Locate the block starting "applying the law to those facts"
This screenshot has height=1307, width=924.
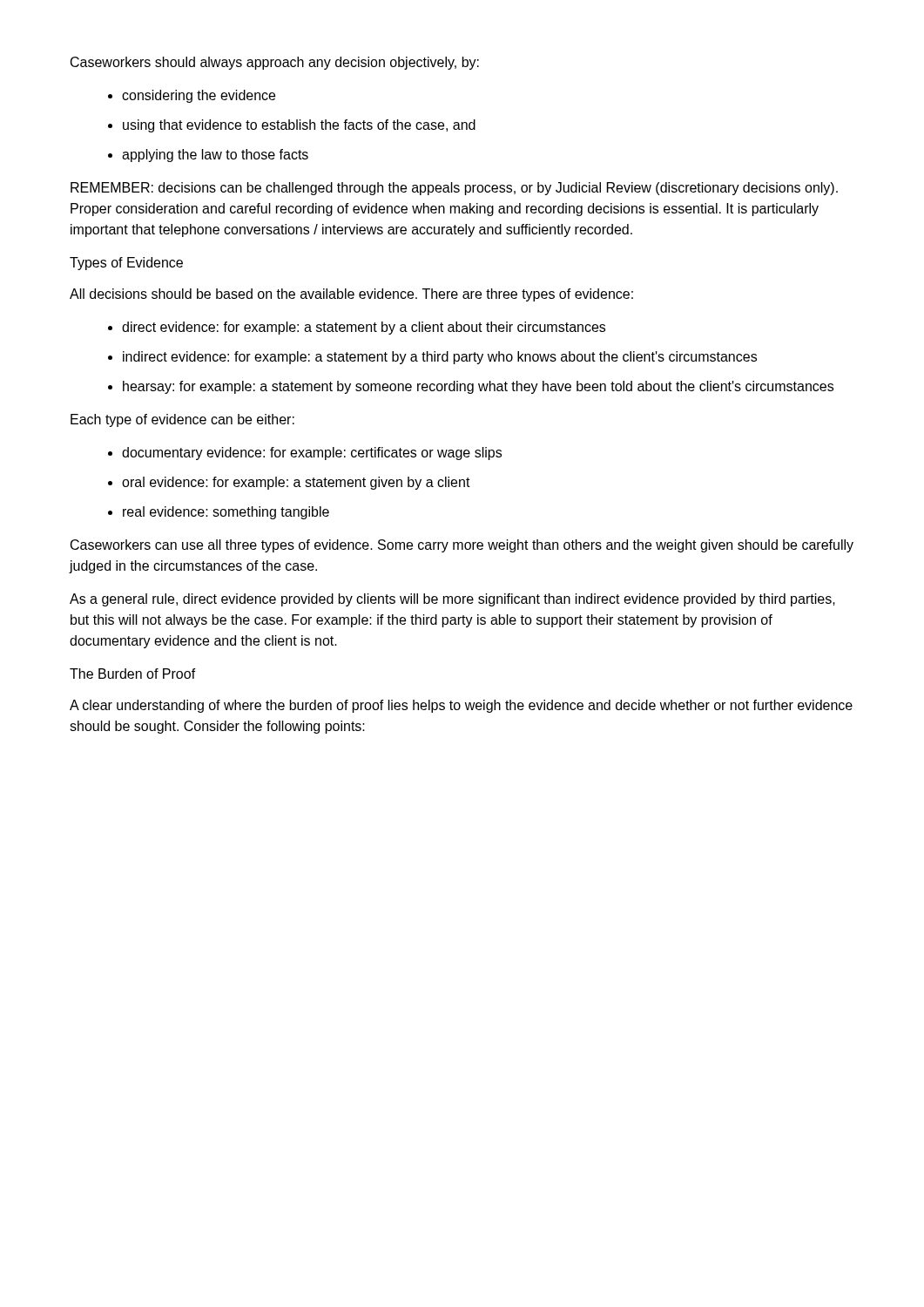click(215, 155)
